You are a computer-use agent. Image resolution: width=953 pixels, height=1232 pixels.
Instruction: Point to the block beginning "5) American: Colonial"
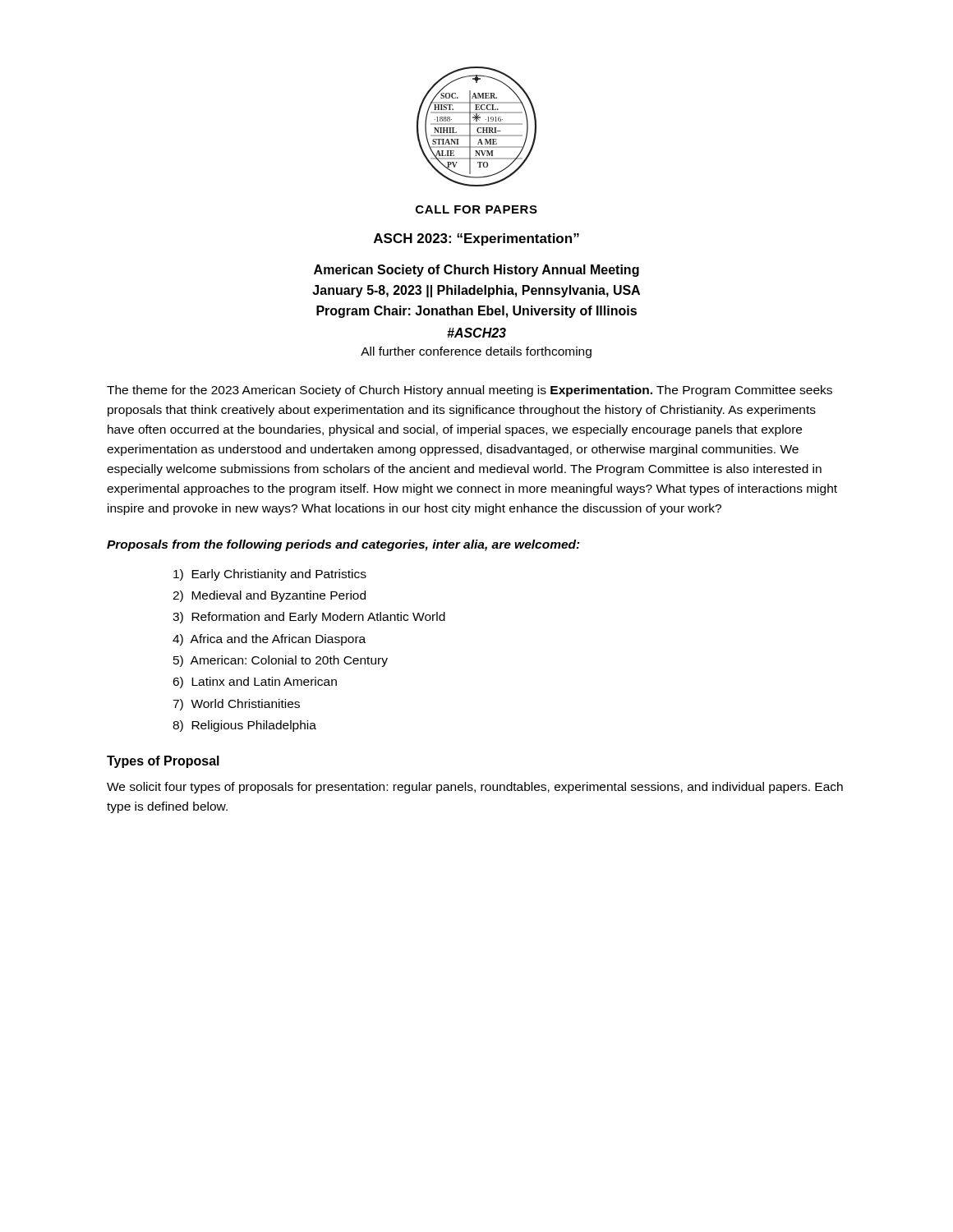click(280, 660)
